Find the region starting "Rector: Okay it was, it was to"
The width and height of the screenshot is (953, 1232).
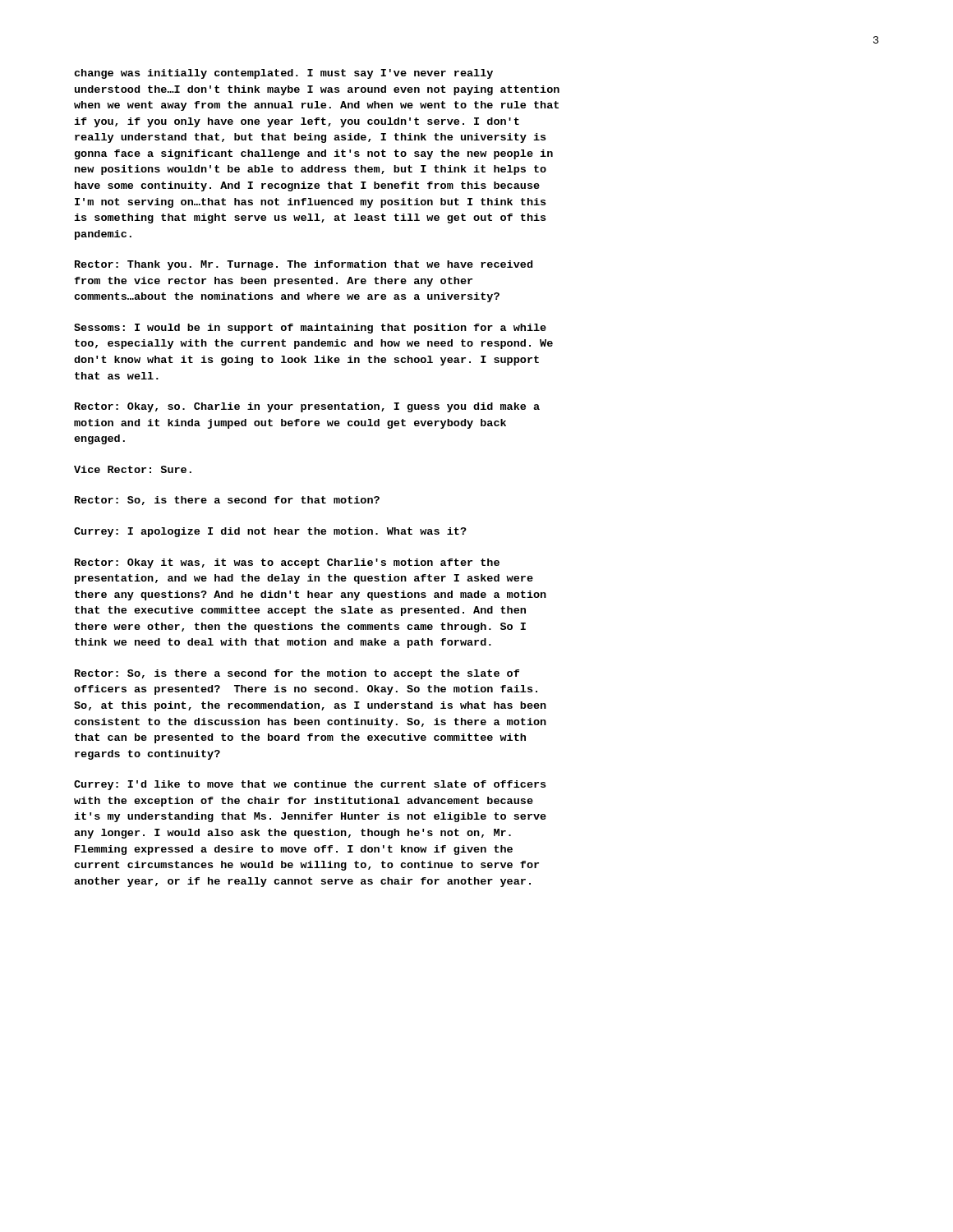pyautogui.click(x=310, y=603)
